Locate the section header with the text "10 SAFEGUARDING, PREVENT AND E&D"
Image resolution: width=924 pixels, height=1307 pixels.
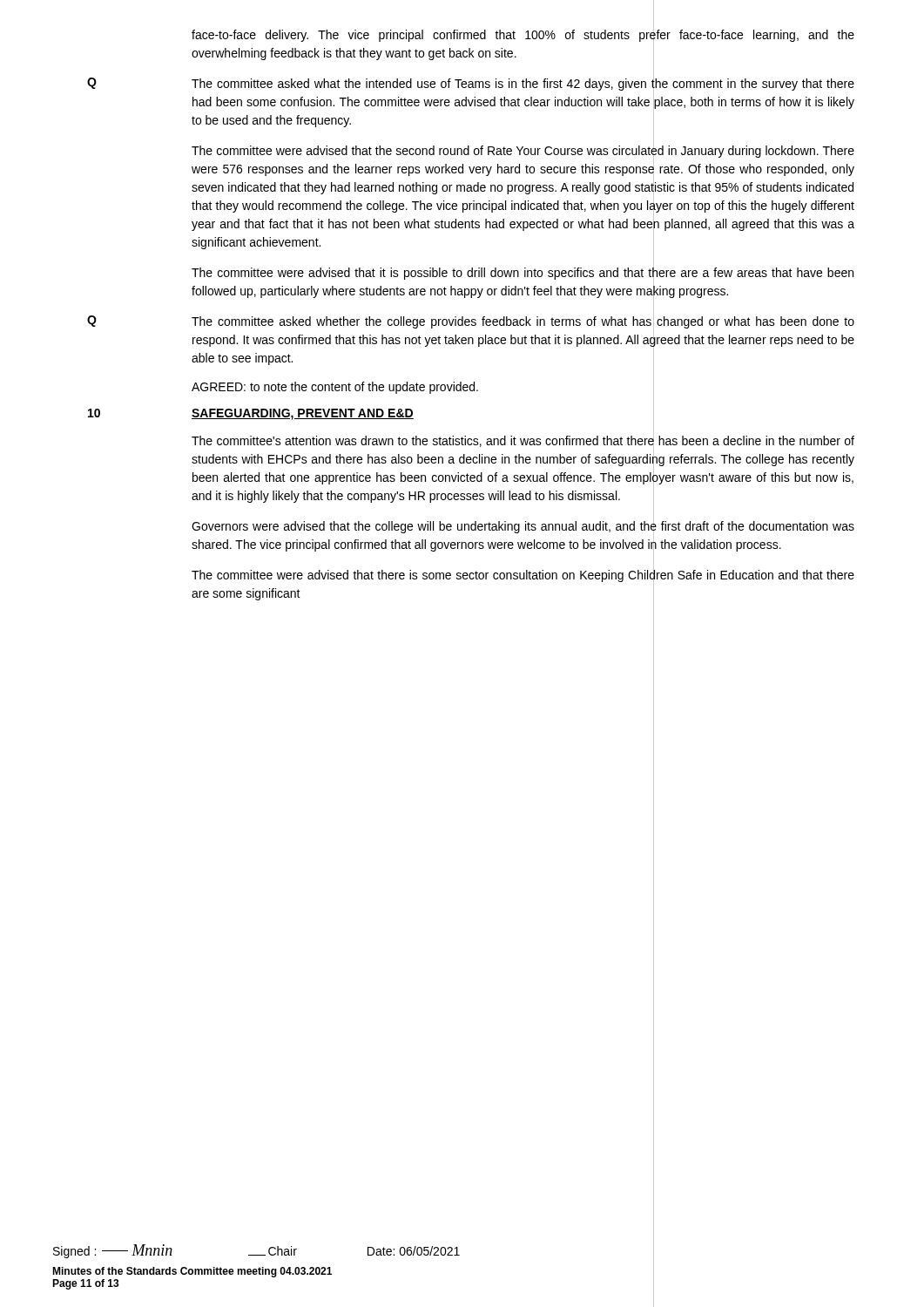click(x=250, y=413)
